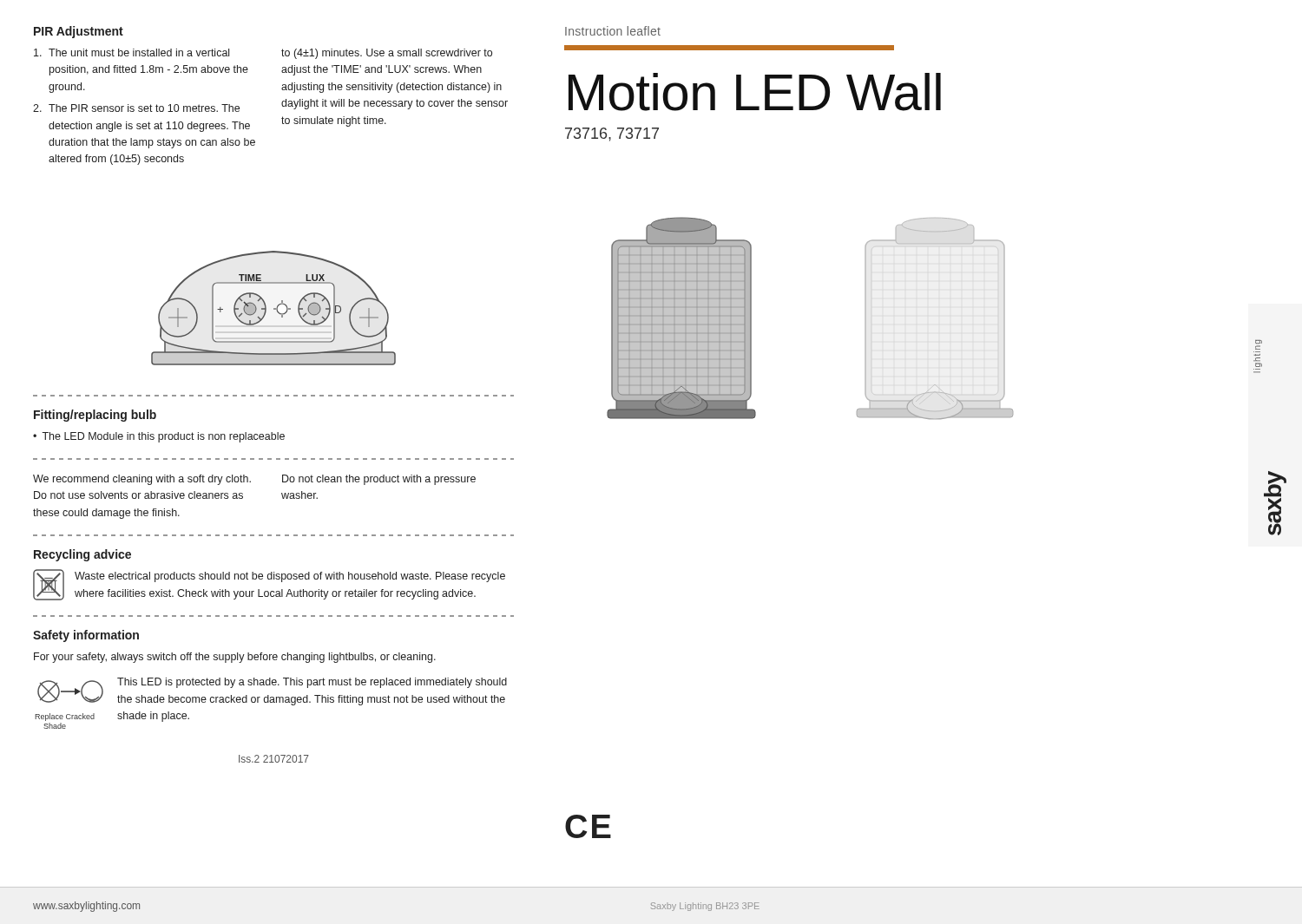Screen dimensions: 924x1302
Task: Navigate to the passage starting "Waste electrical products should not"
Action: (290, 585)
